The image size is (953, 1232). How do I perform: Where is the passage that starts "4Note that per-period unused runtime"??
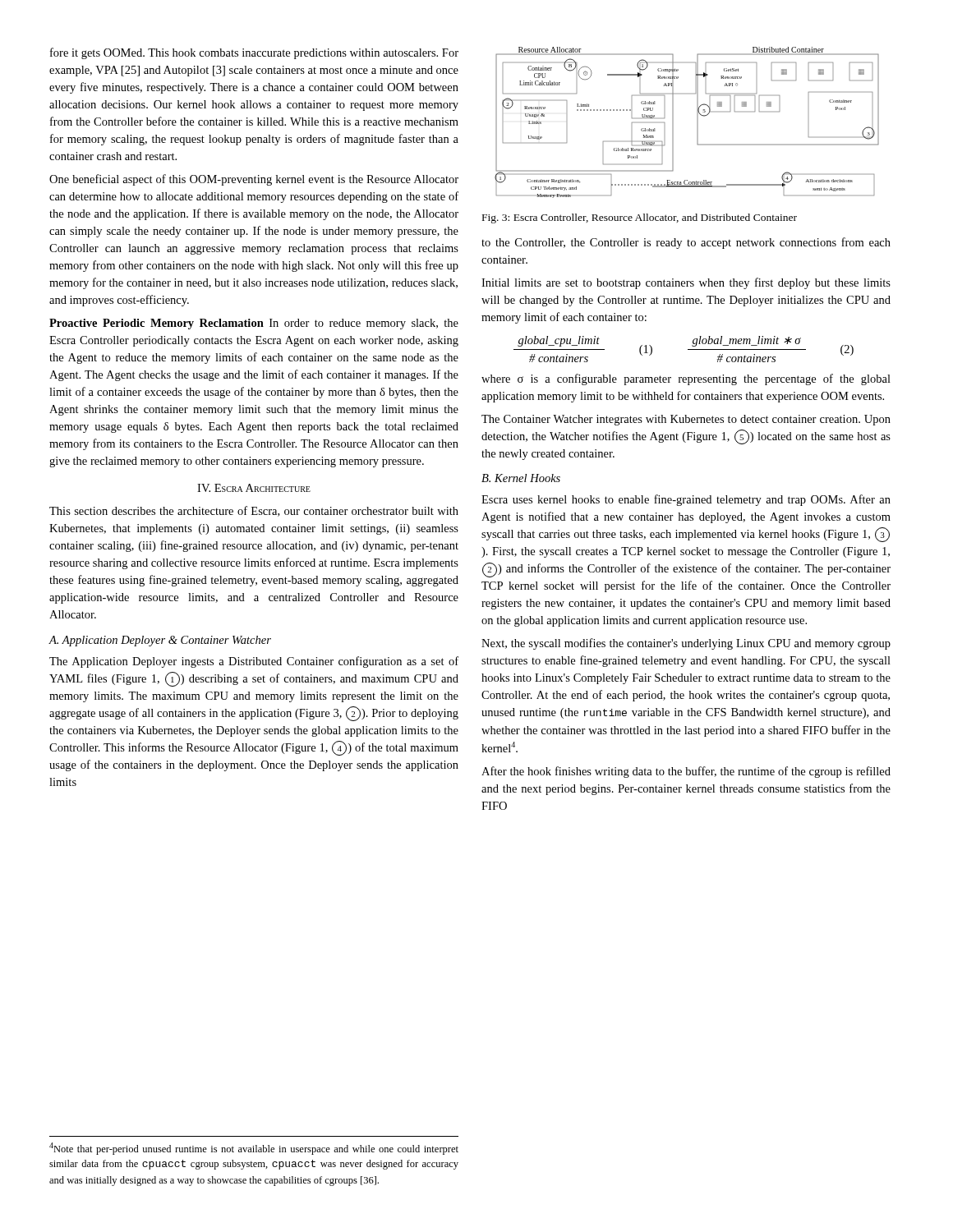tap(254, 1164)
